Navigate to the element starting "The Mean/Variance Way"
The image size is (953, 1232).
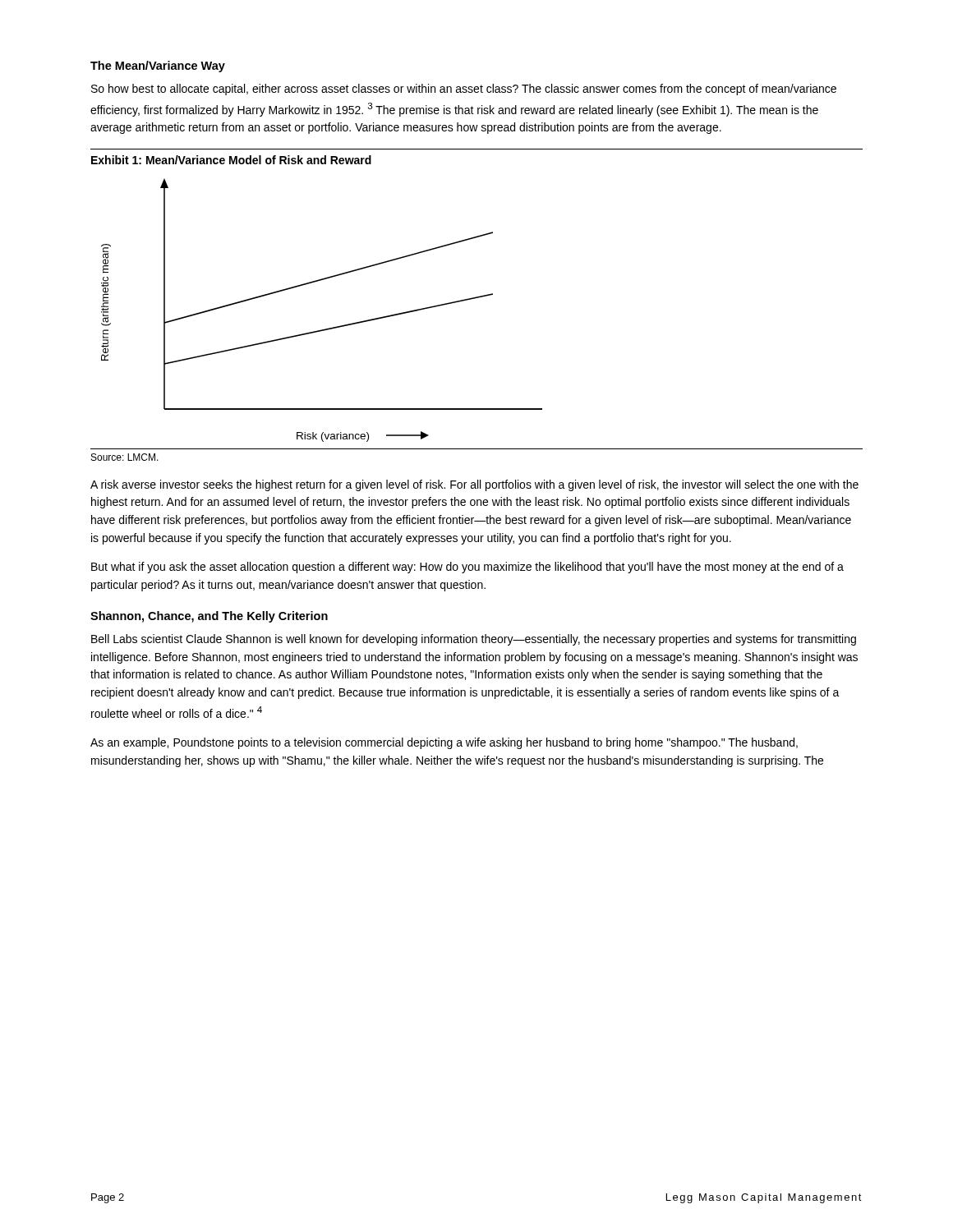(158, 66)
